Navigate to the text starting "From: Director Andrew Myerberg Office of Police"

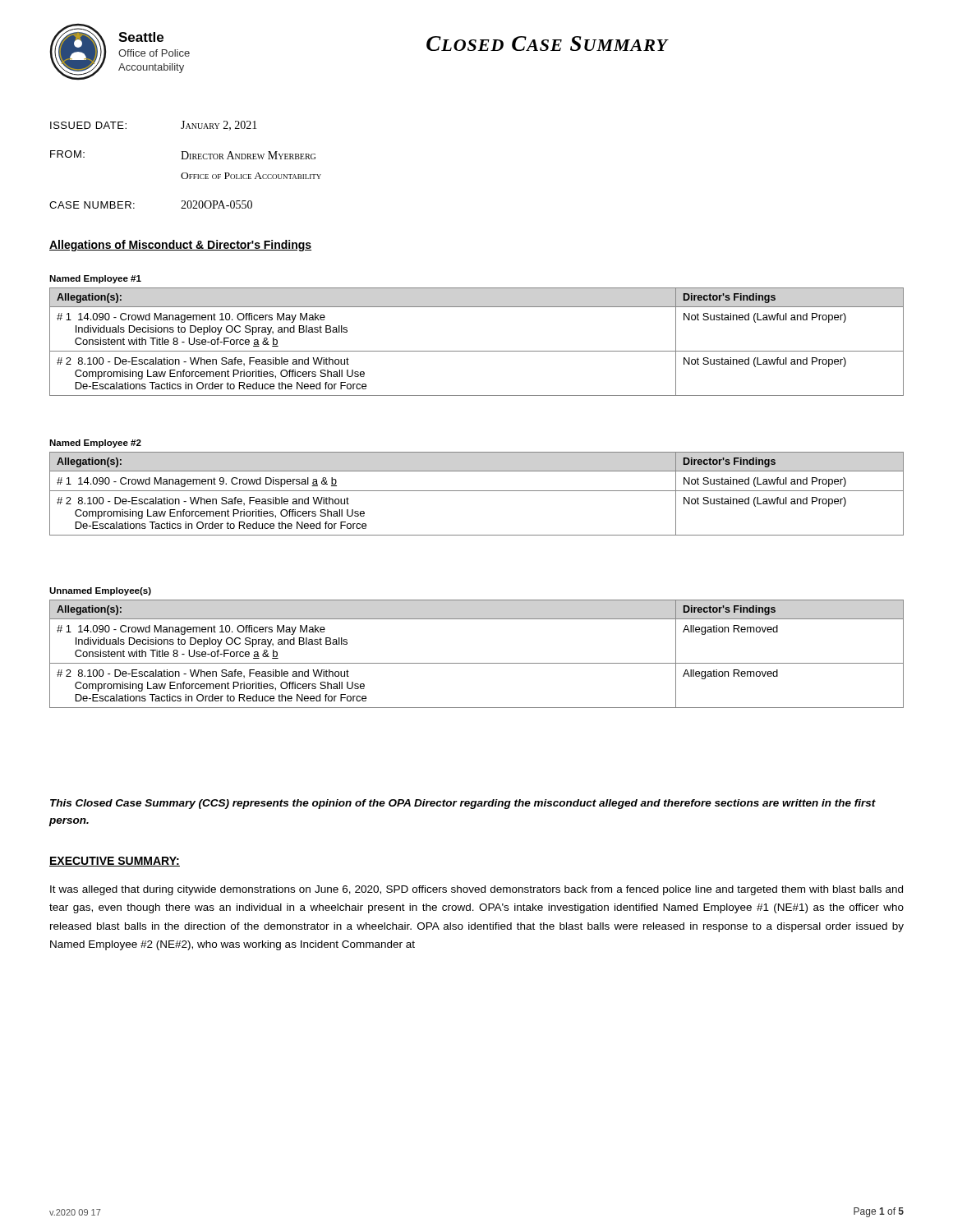click(x=185, y=166)
